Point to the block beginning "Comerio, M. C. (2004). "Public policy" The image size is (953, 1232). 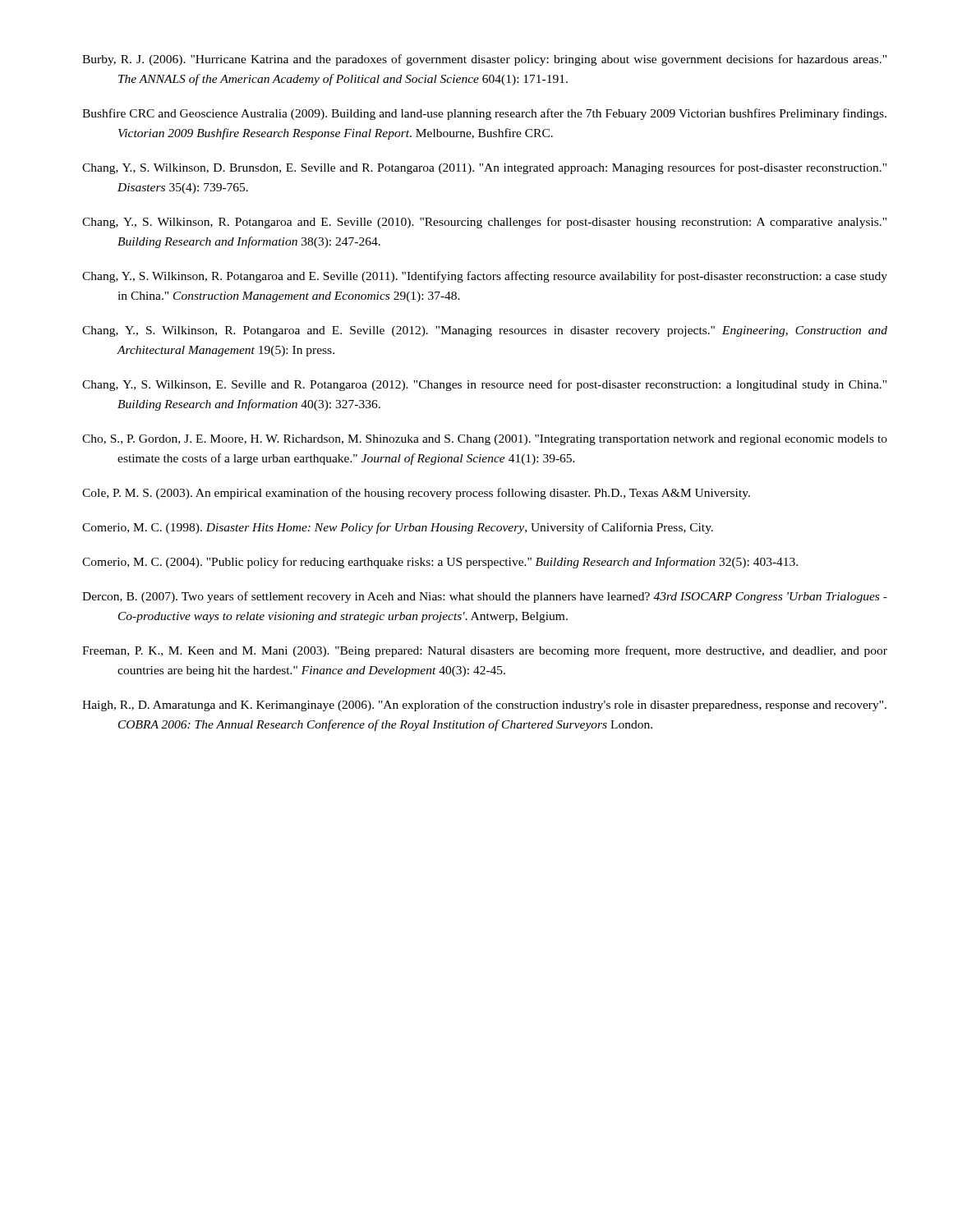pos(485,562)
